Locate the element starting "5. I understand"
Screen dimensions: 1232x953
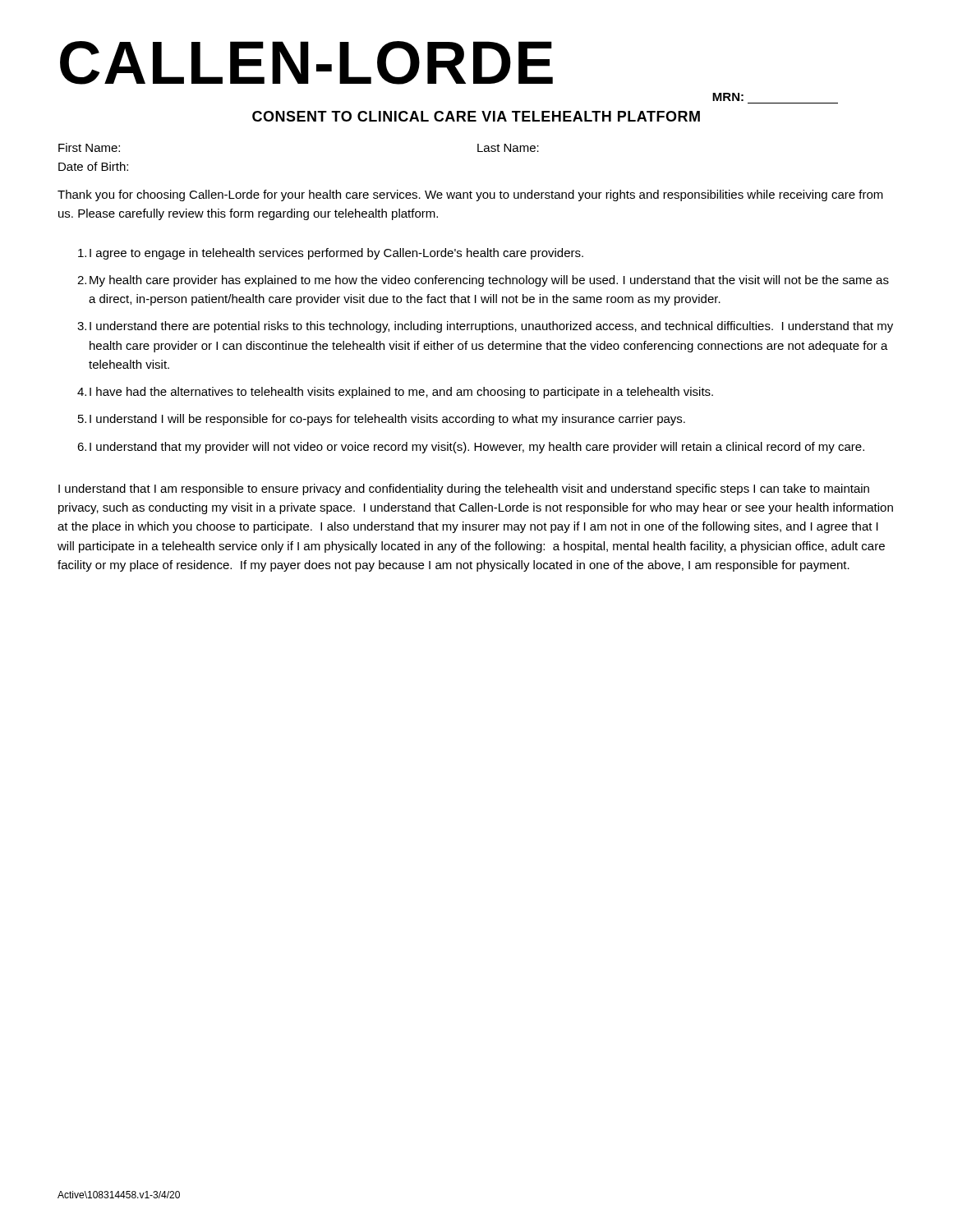(476, 419)
